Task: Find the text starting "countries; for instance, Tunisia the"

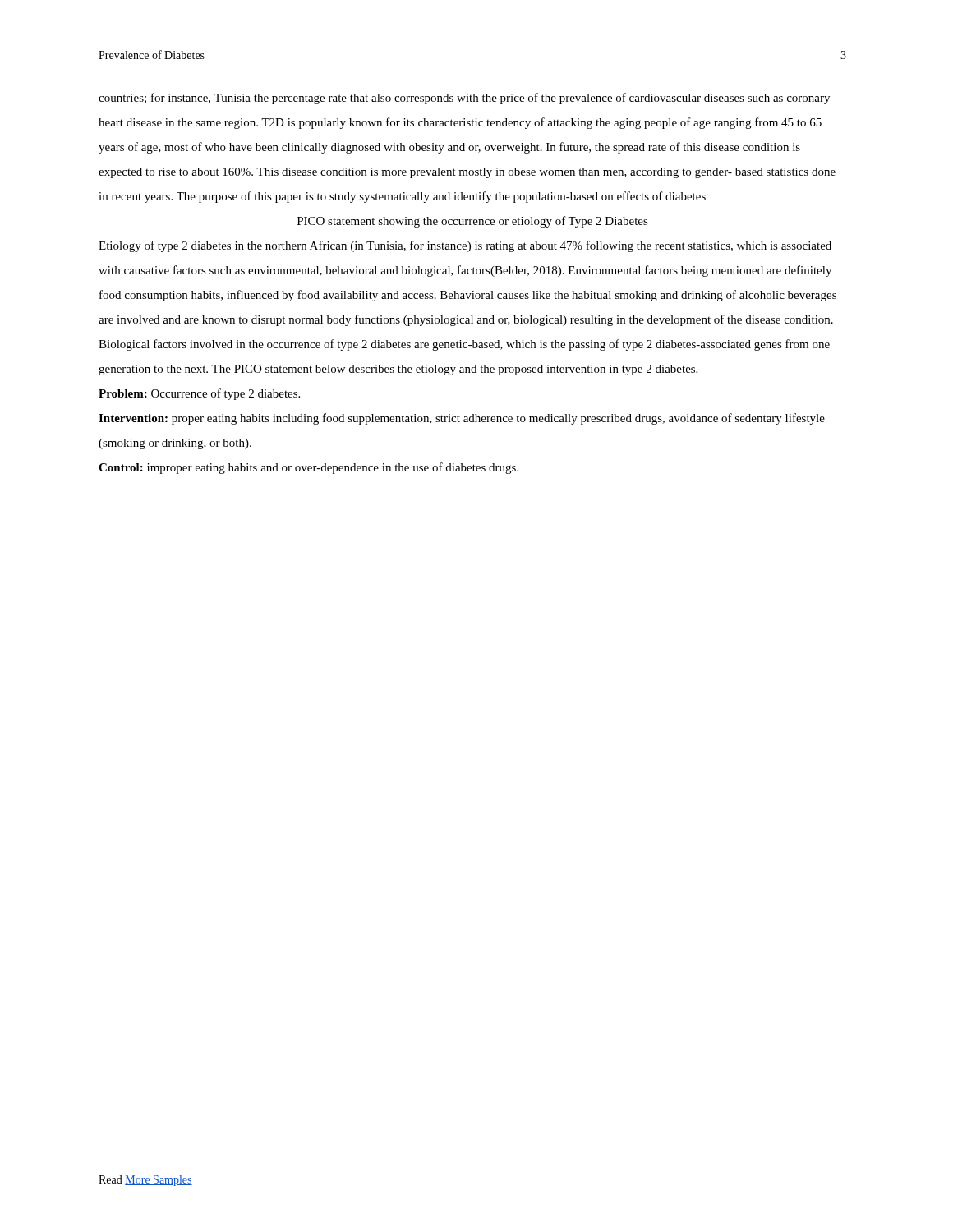Action: (467, 147)
